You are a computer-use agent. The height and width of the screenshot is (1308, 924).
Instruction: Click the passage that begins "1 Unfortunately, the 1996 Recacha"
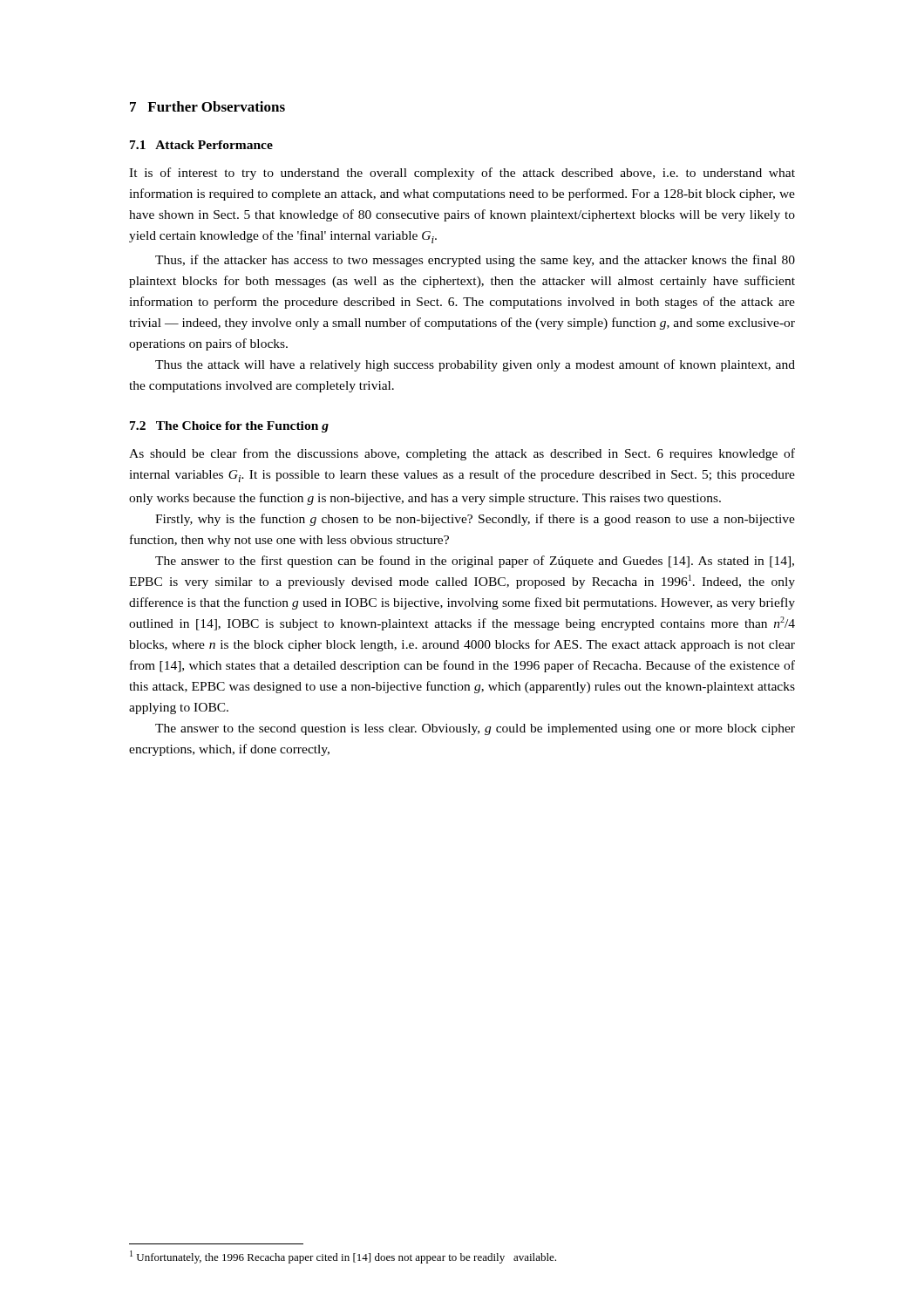click(x=462, y=1257)
